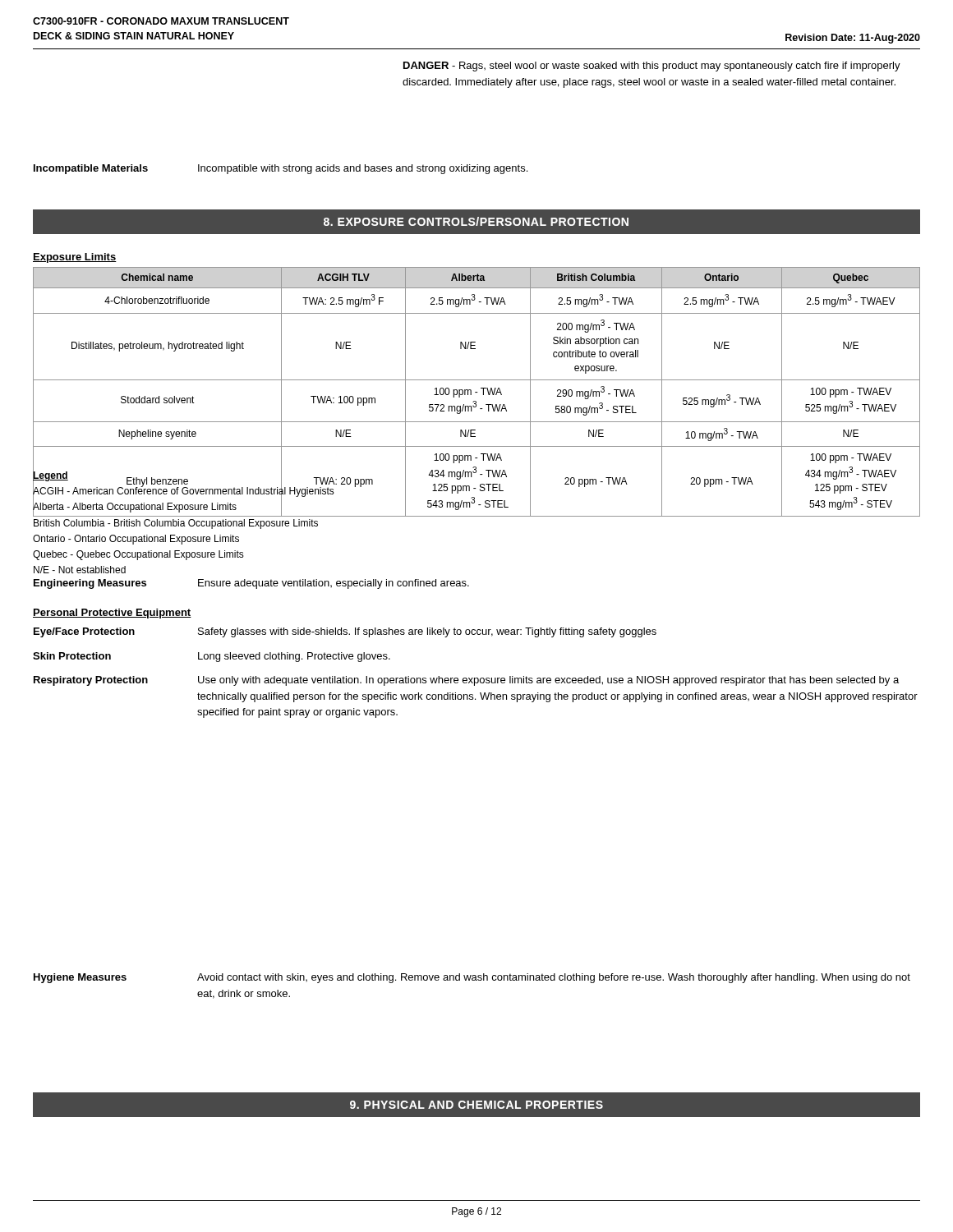
Task: Select the text block starting "9. PHYSICAL AND CHEMICAL"
Action: 476,1105
